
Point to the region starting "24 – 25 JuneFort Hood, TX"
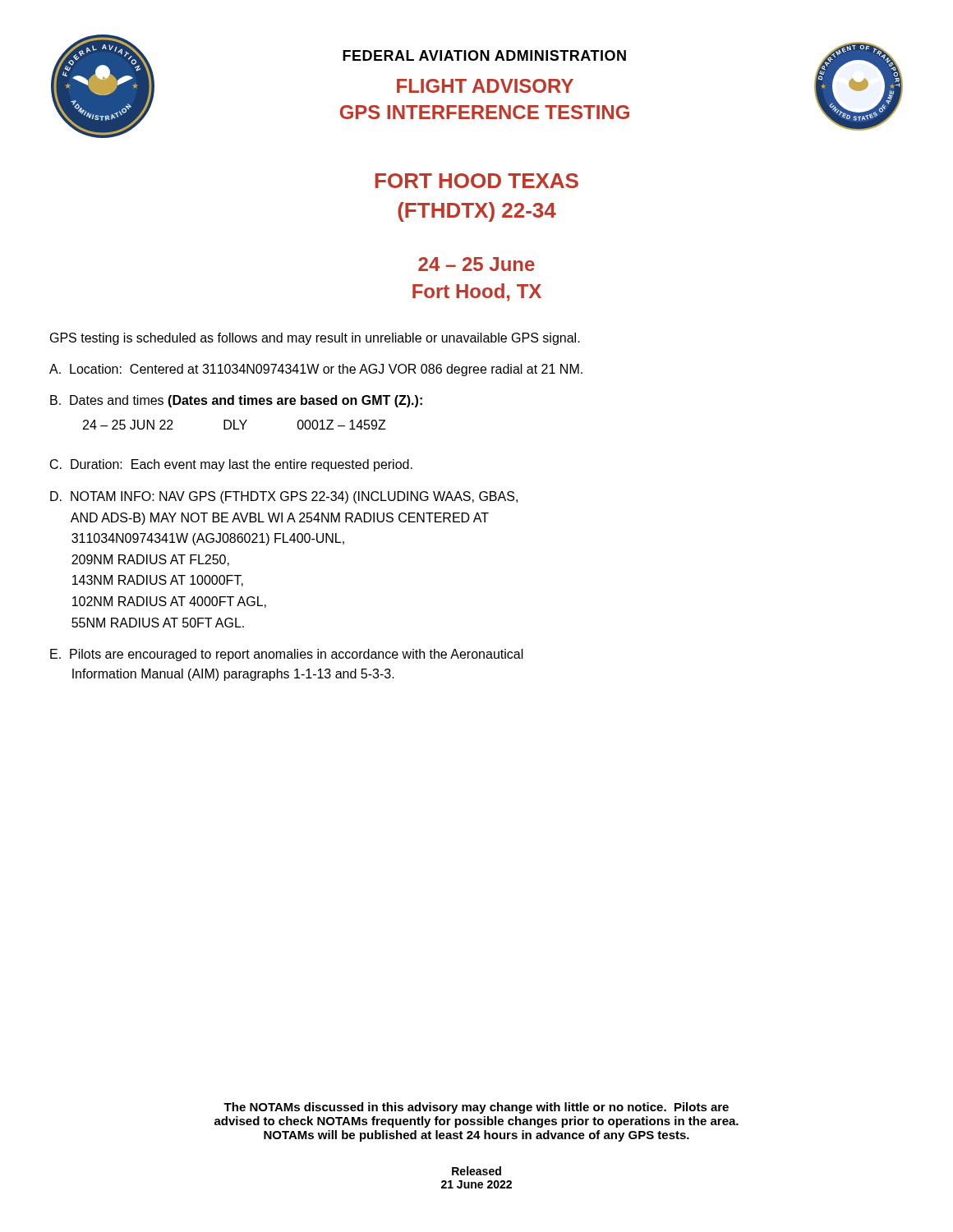[476, 278]
